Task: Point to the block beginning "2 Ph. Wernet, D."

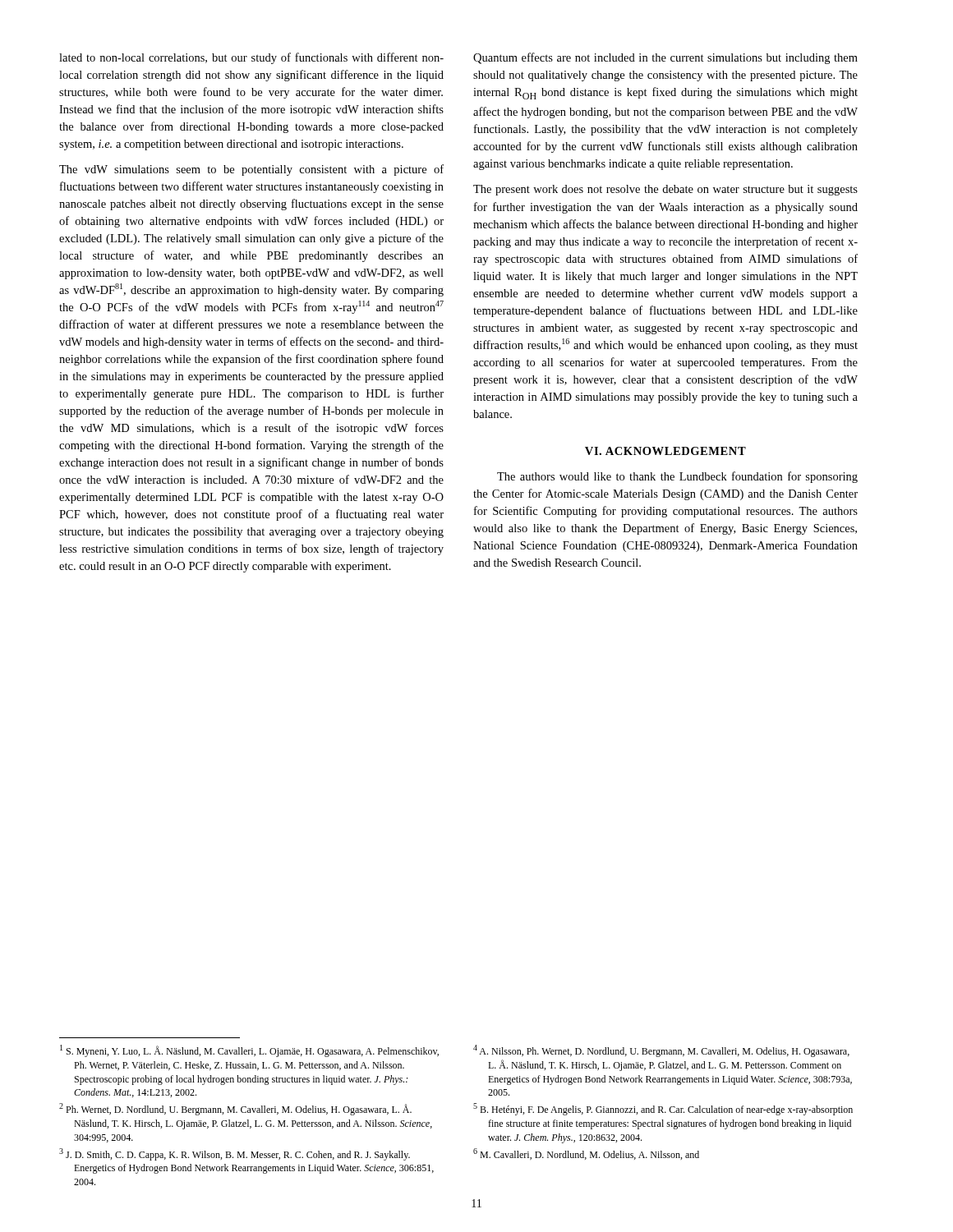Action: tap(246, 1123)
